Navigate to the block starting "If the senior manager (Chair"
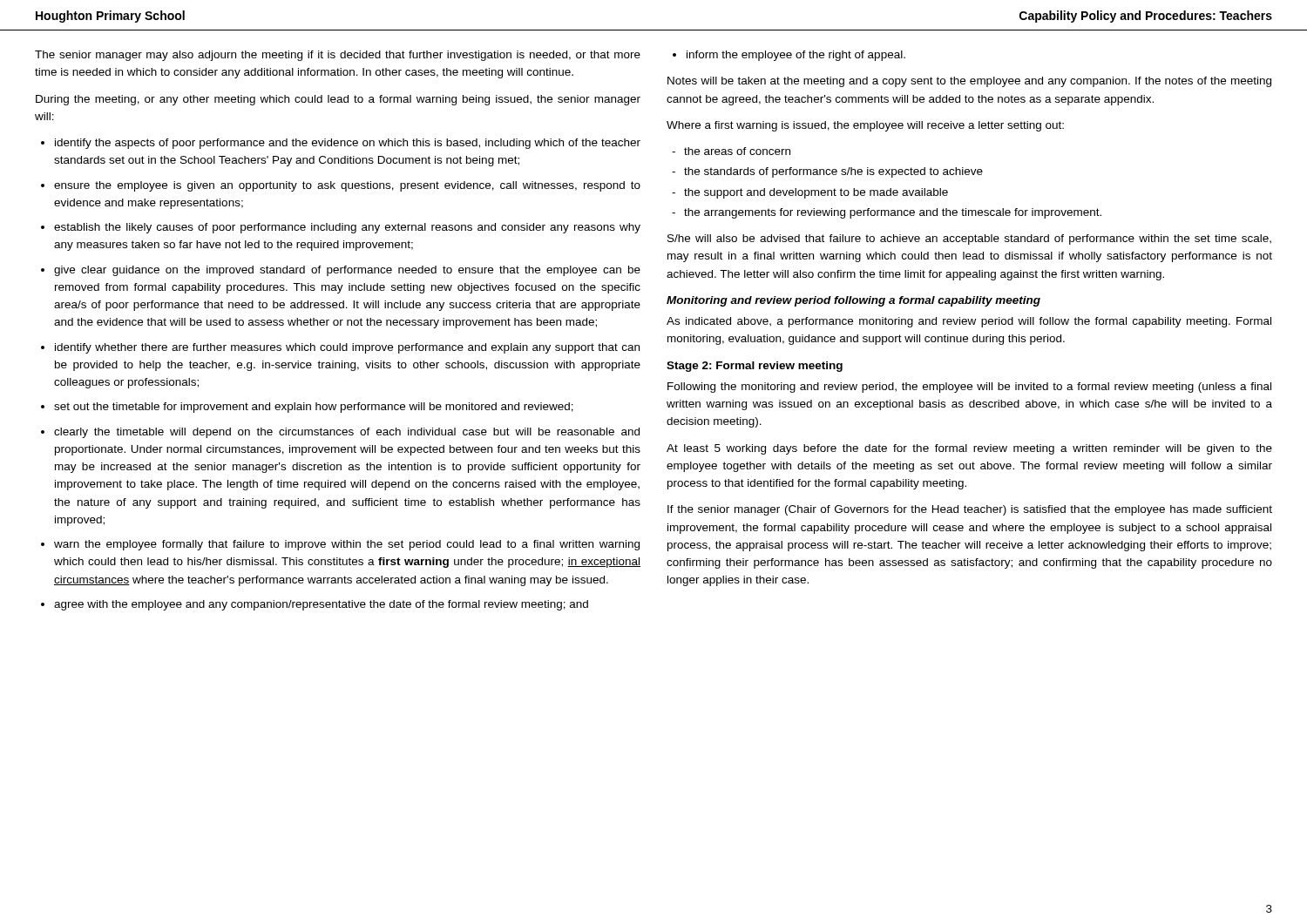This screenshot has height=924, width=1307. pyautogui.click(x=969, y=545)
